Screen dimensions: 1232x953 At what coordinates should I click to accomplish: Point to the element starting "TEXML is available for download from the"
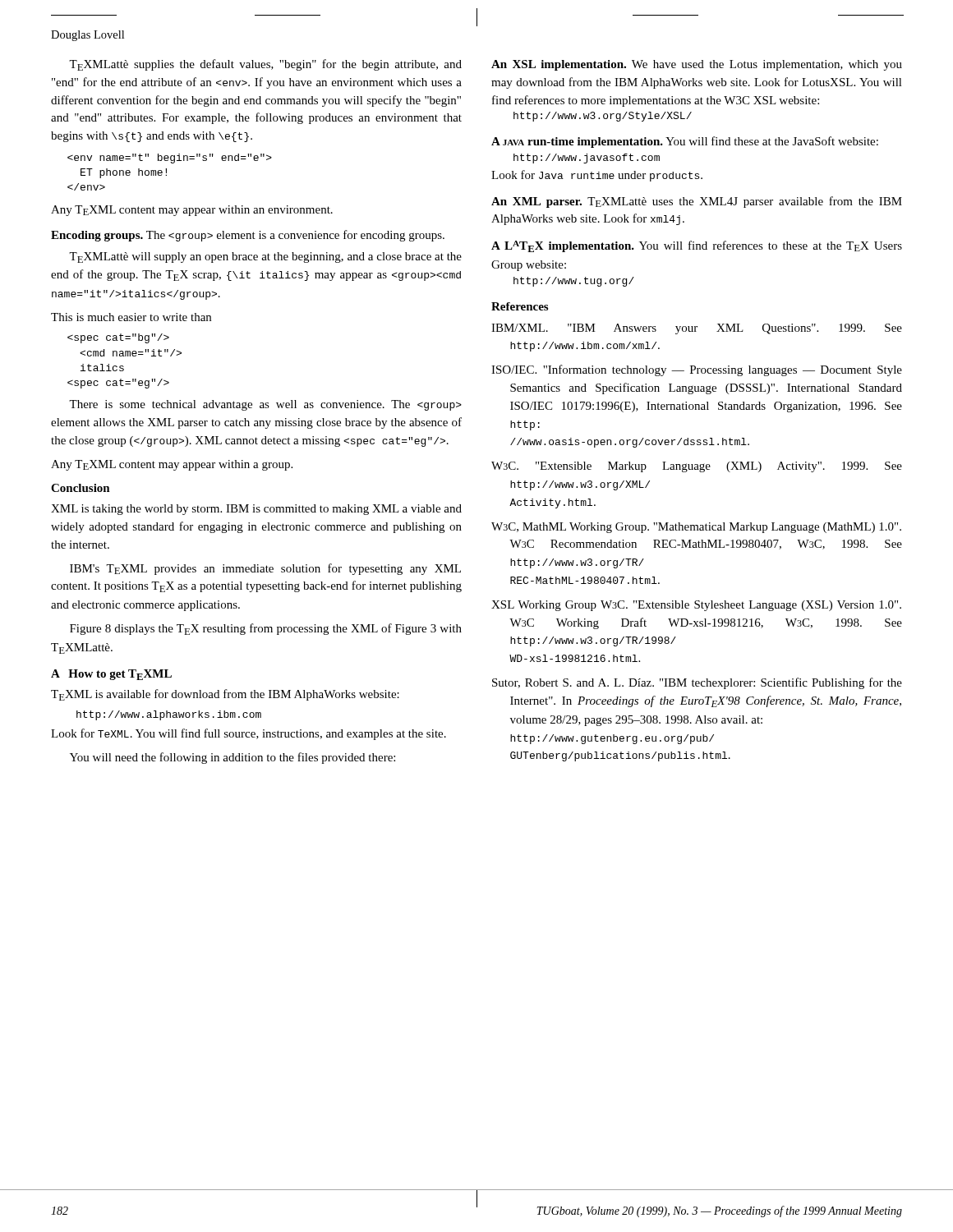(x=256, y=695)
